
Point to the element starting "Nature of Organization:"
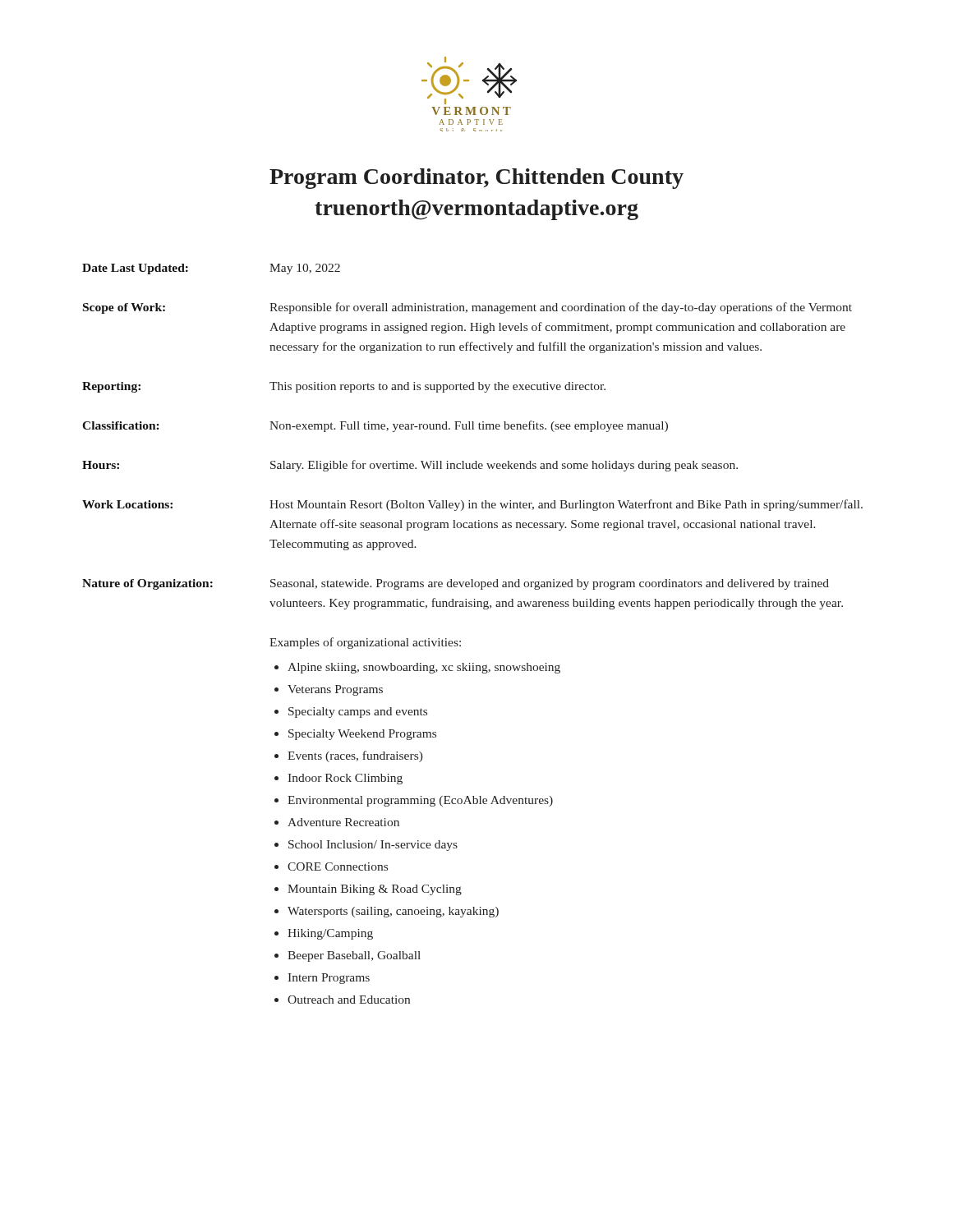(148, 583)
